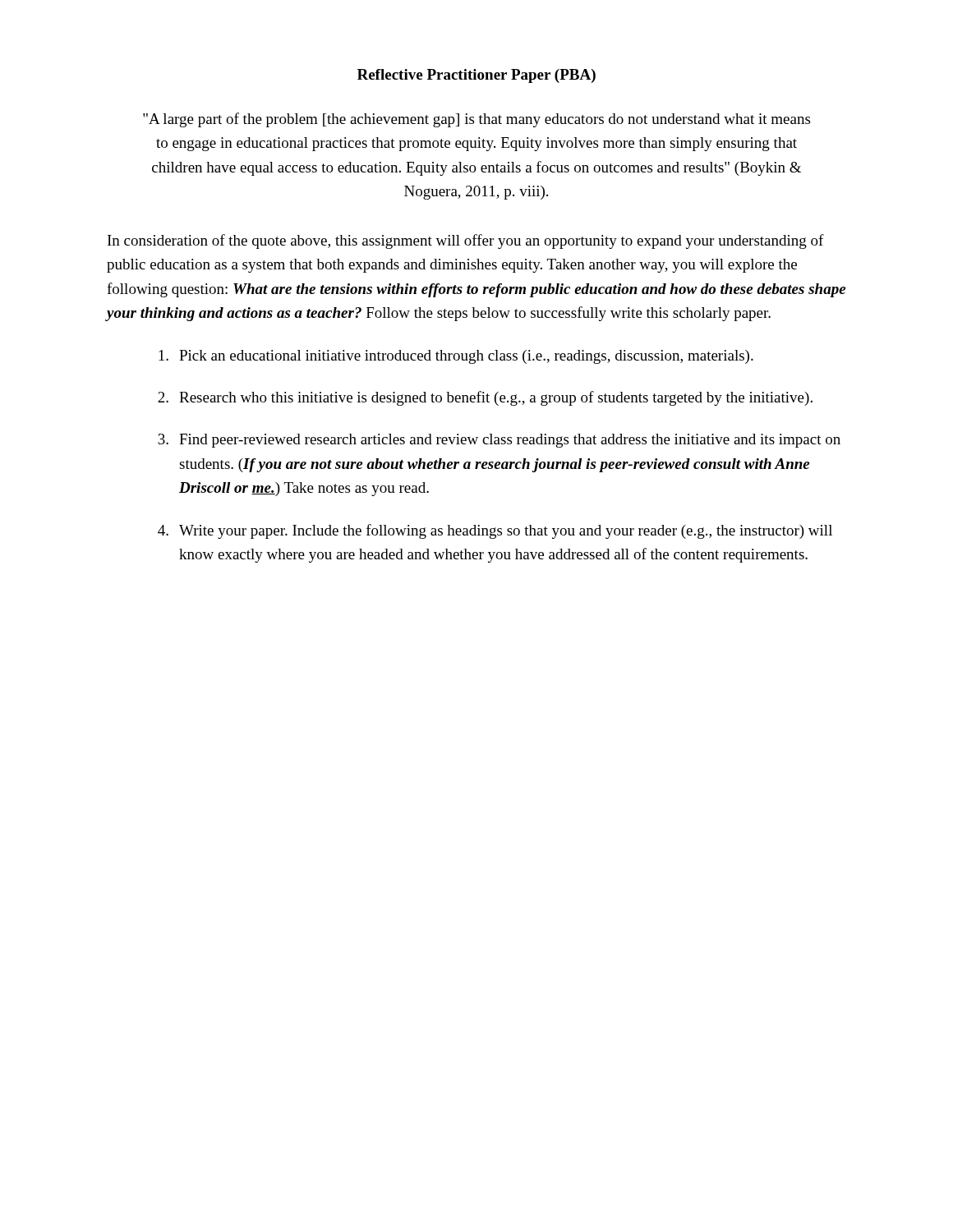Locate the list item that says "Pick an educational initiative introduced through"
This screenshot has width=953, height=1232.
[493, 355]
